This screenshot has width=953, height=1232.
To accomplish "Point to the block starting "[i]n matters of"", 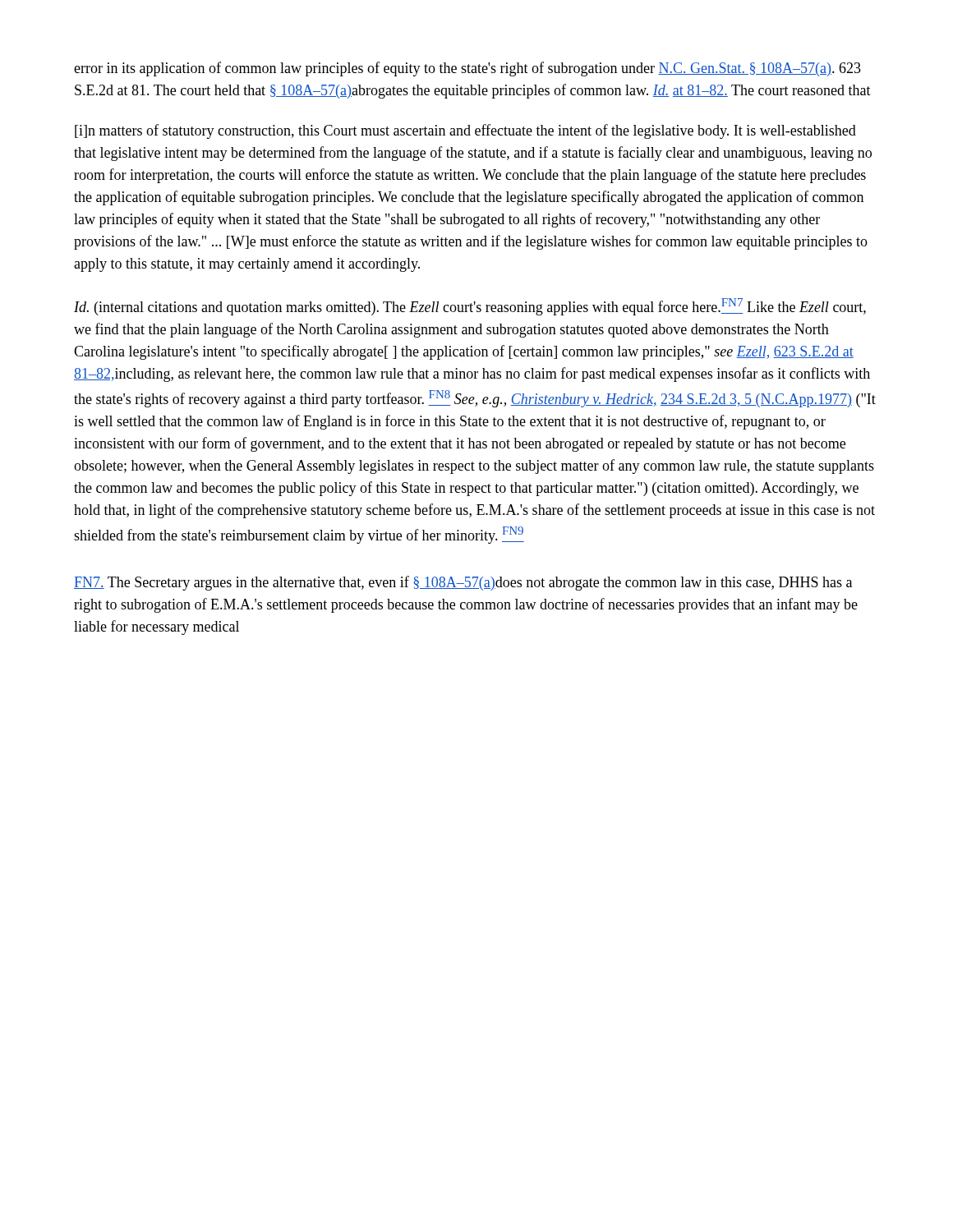I will click(473, 197).
